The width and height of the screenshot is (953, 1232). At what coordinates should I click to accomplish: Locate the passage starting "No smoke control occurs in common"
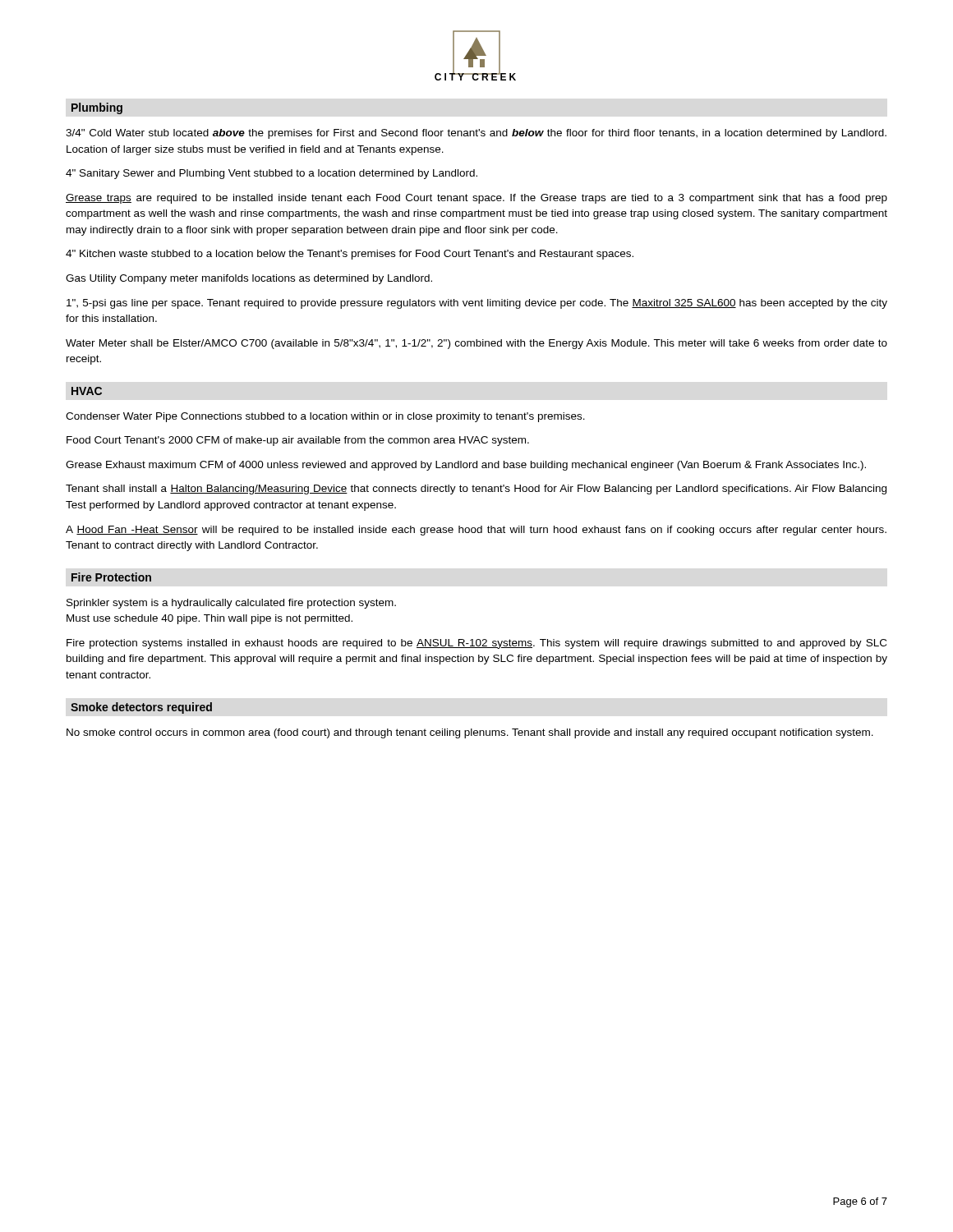click(x=470, y=732)
